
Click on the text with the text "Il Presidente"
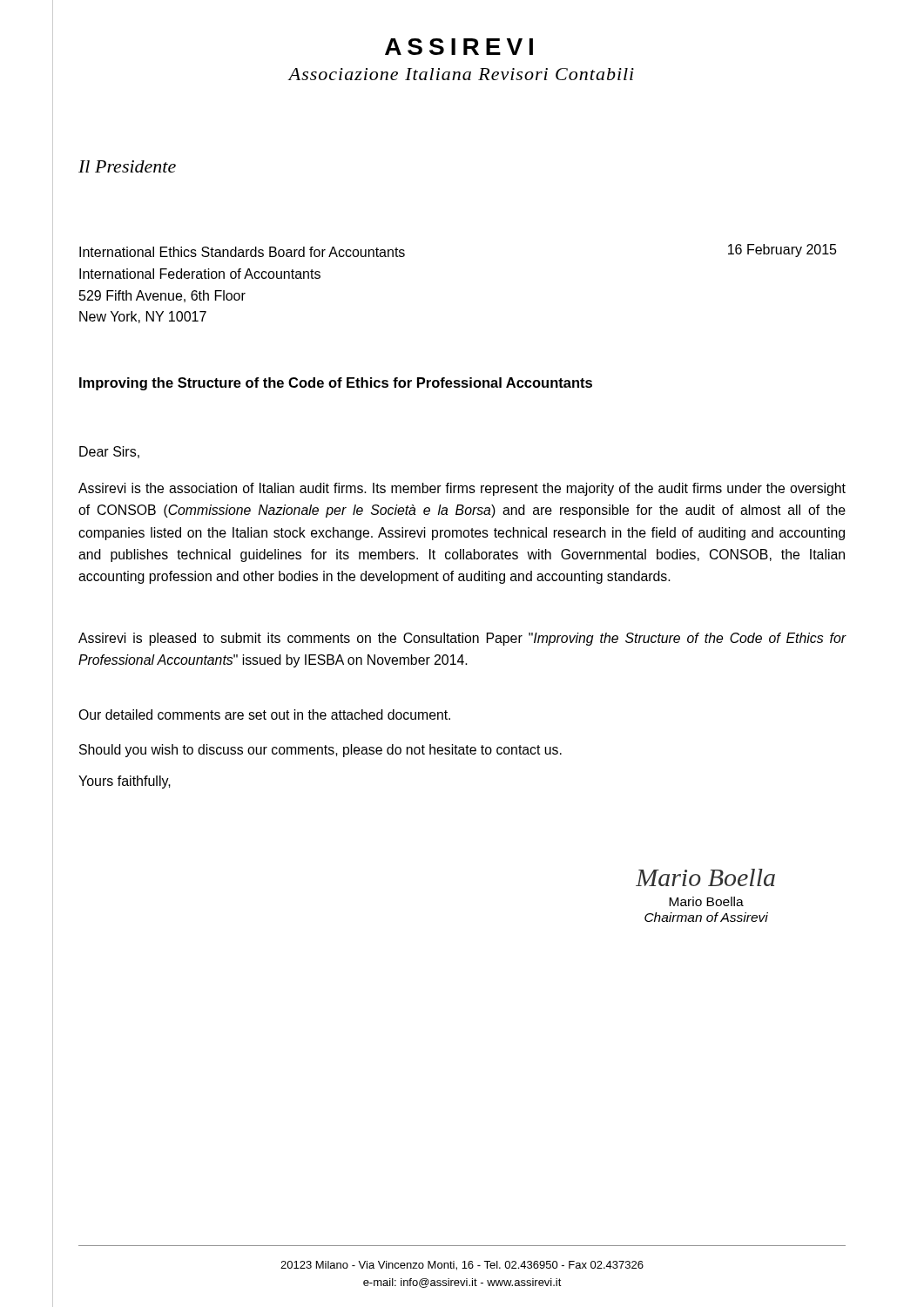[x=127, y=166]
